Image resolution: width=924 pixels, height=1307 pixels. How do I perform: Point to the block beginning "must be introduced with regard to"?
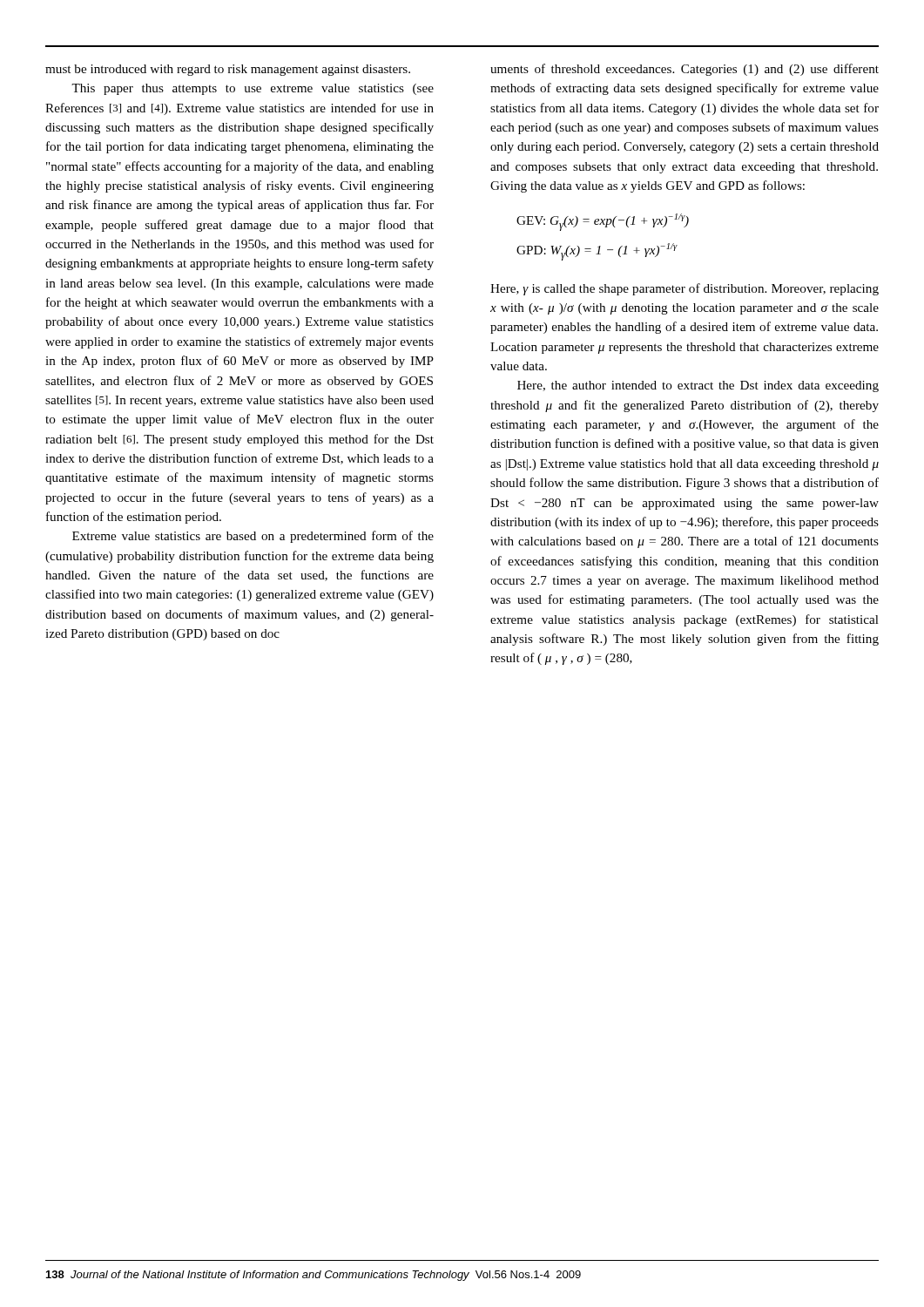point(240,351)
